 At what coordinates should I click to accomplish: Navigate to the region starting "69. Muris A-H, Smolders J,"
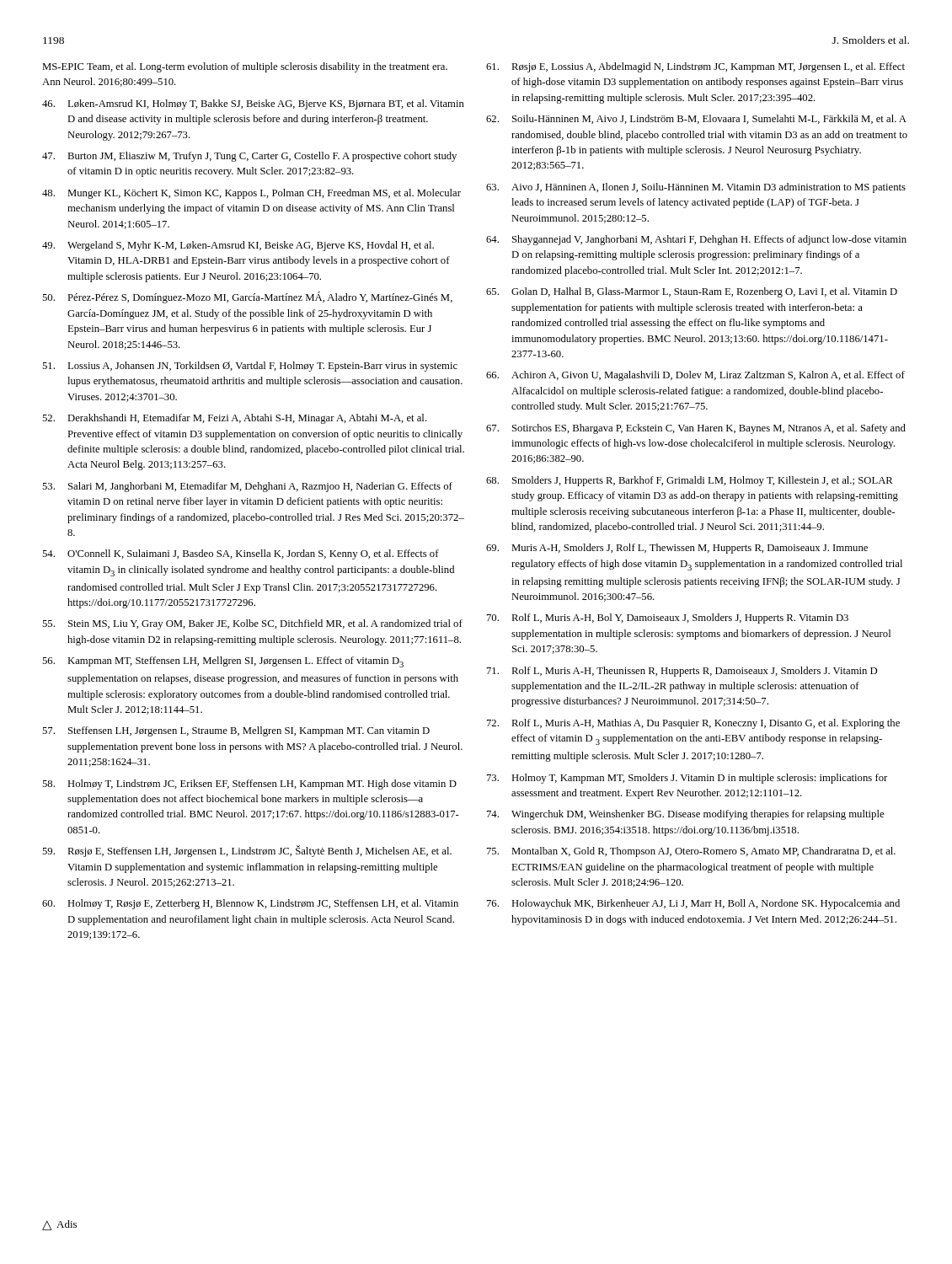pyautogui.click(x=698, y=573)
